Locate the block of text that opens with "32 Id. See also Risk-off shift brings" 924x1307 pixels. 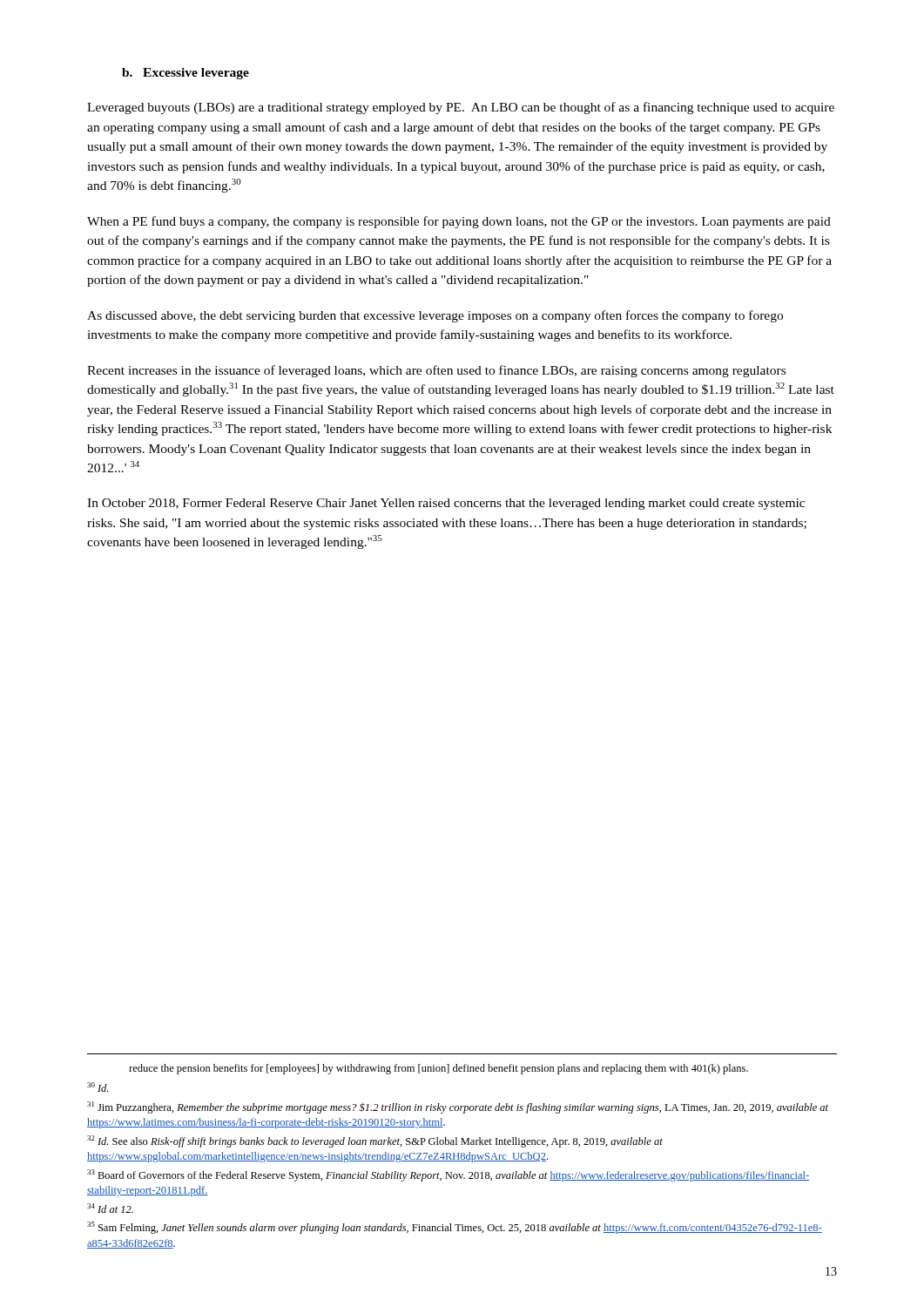pos(375,1148)
